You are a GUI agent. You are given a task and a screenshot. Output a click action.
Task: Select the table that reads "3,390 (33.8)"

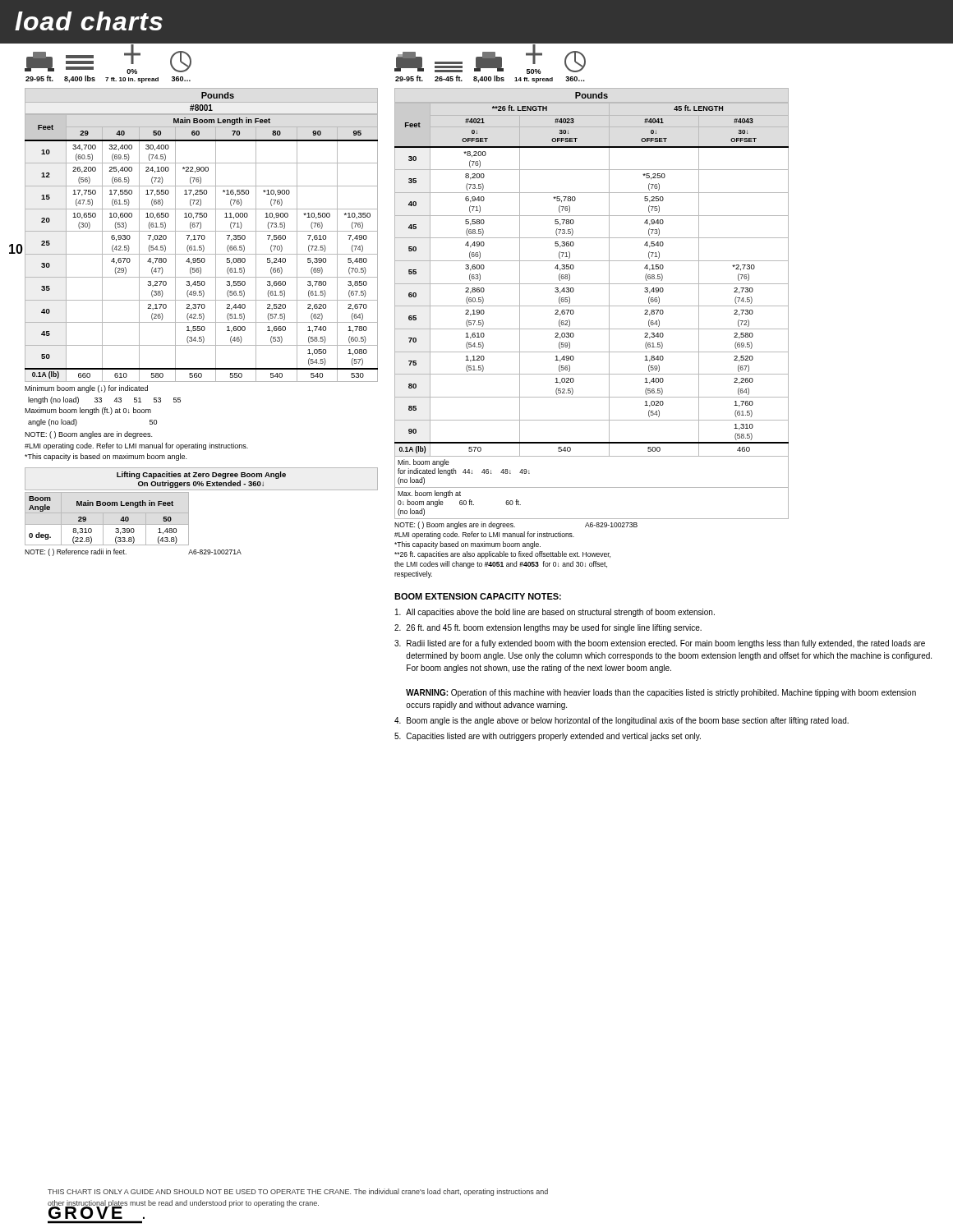[x=201, y=519]
